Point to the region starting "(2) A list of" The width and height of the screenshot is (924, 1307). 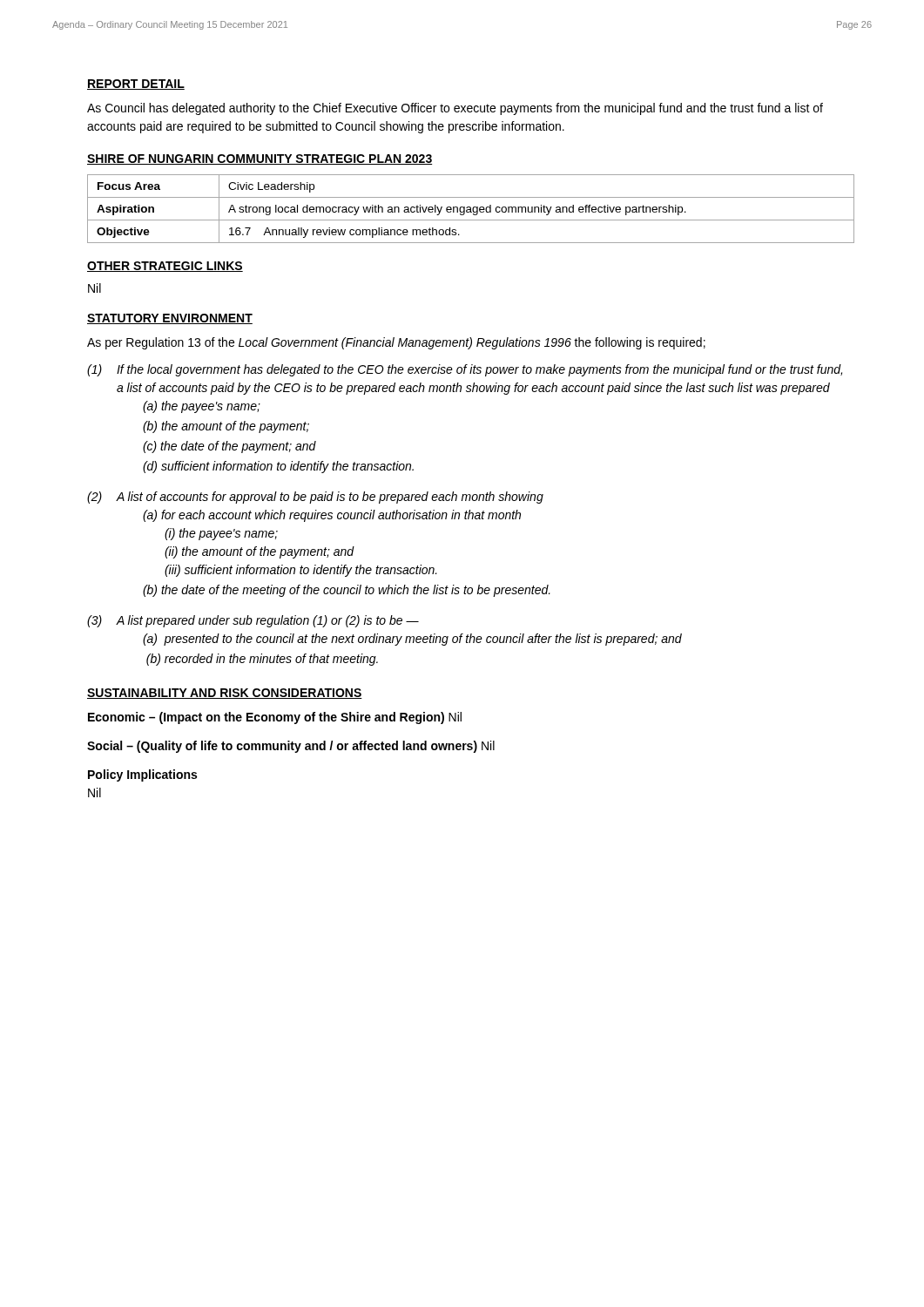(315, 498)
